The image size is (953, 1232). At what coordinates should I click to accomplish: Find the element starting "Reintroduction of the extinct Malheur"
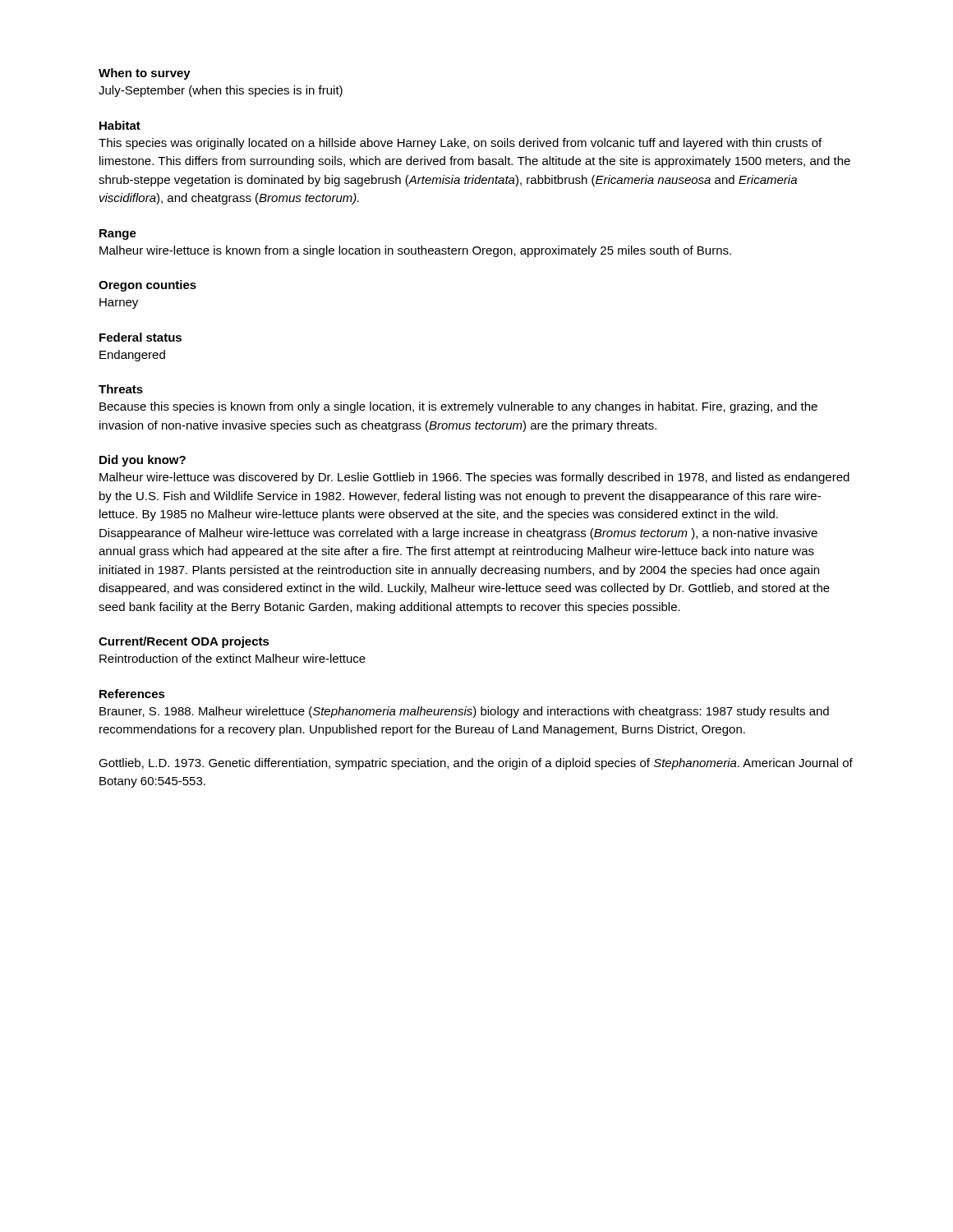[x=232, y=658]
